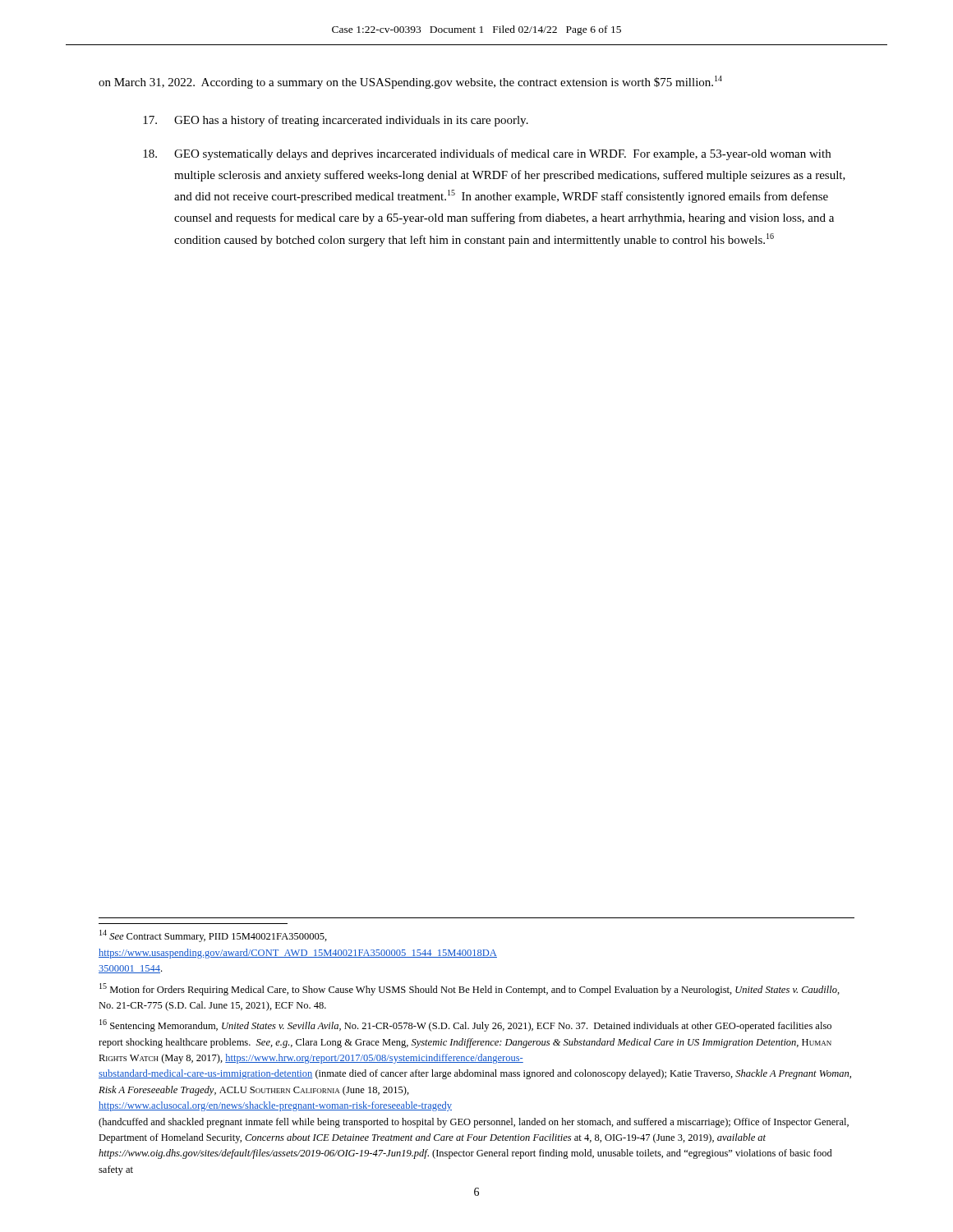Select the footnote that says "14 See Contract"
953x1232 pixels.
pyautogui.click(x=298, y=952)
